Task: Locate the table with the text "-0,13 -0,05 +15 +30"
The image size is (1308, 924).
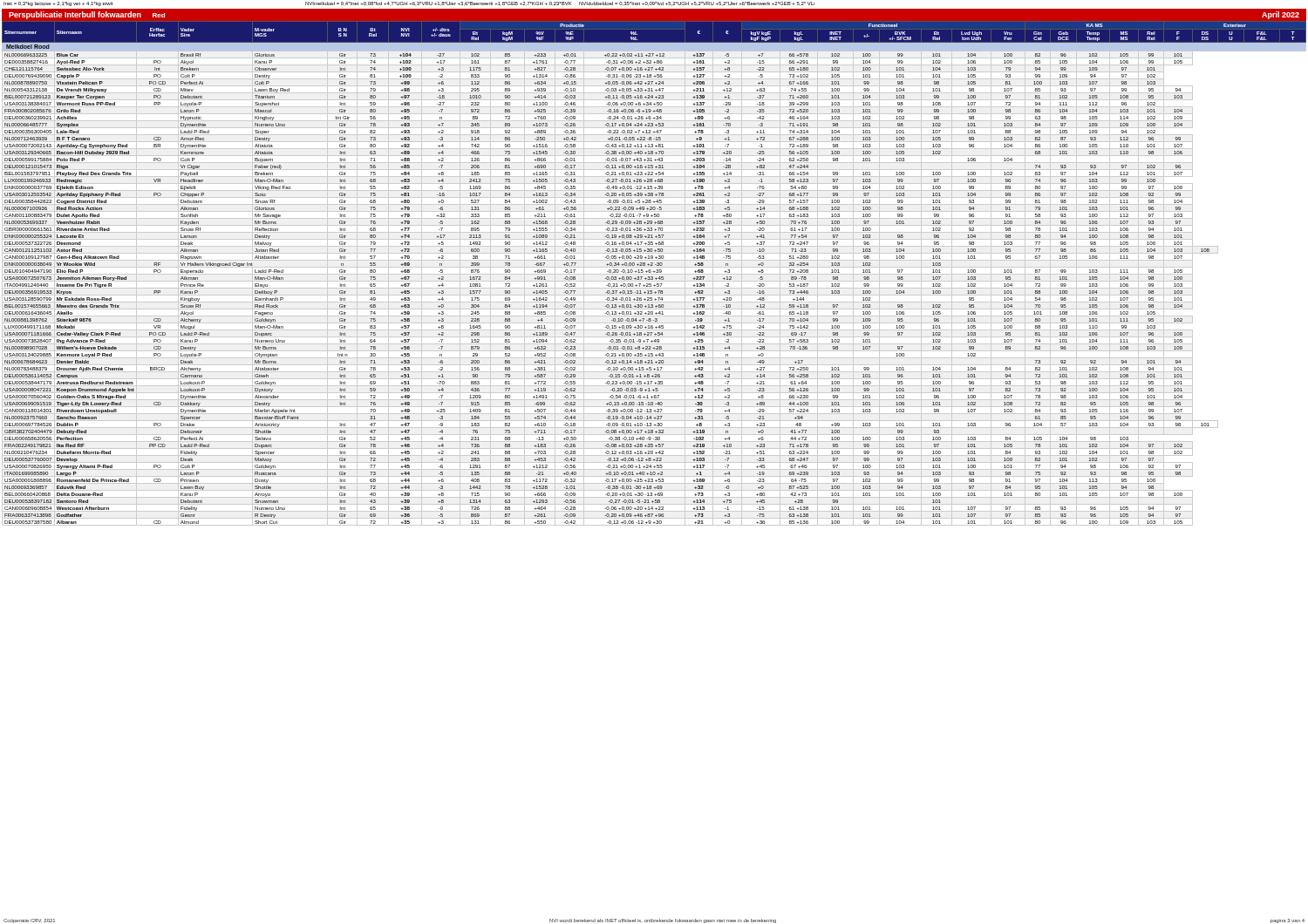Action: (x=654, y=466)
